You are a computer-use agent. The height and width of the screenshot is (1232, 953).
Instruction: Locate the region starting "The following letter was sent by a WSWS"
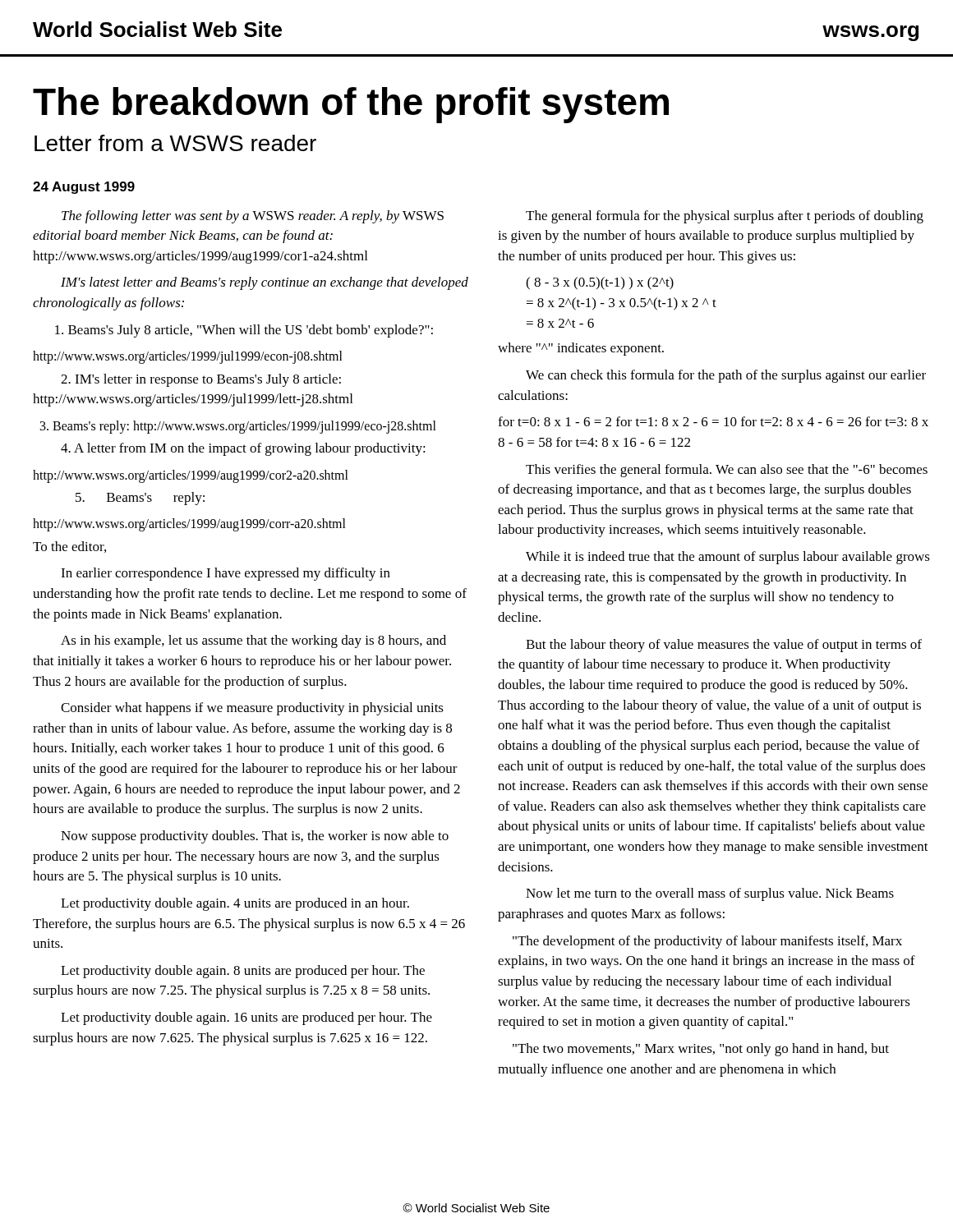[x=251, y=273]
